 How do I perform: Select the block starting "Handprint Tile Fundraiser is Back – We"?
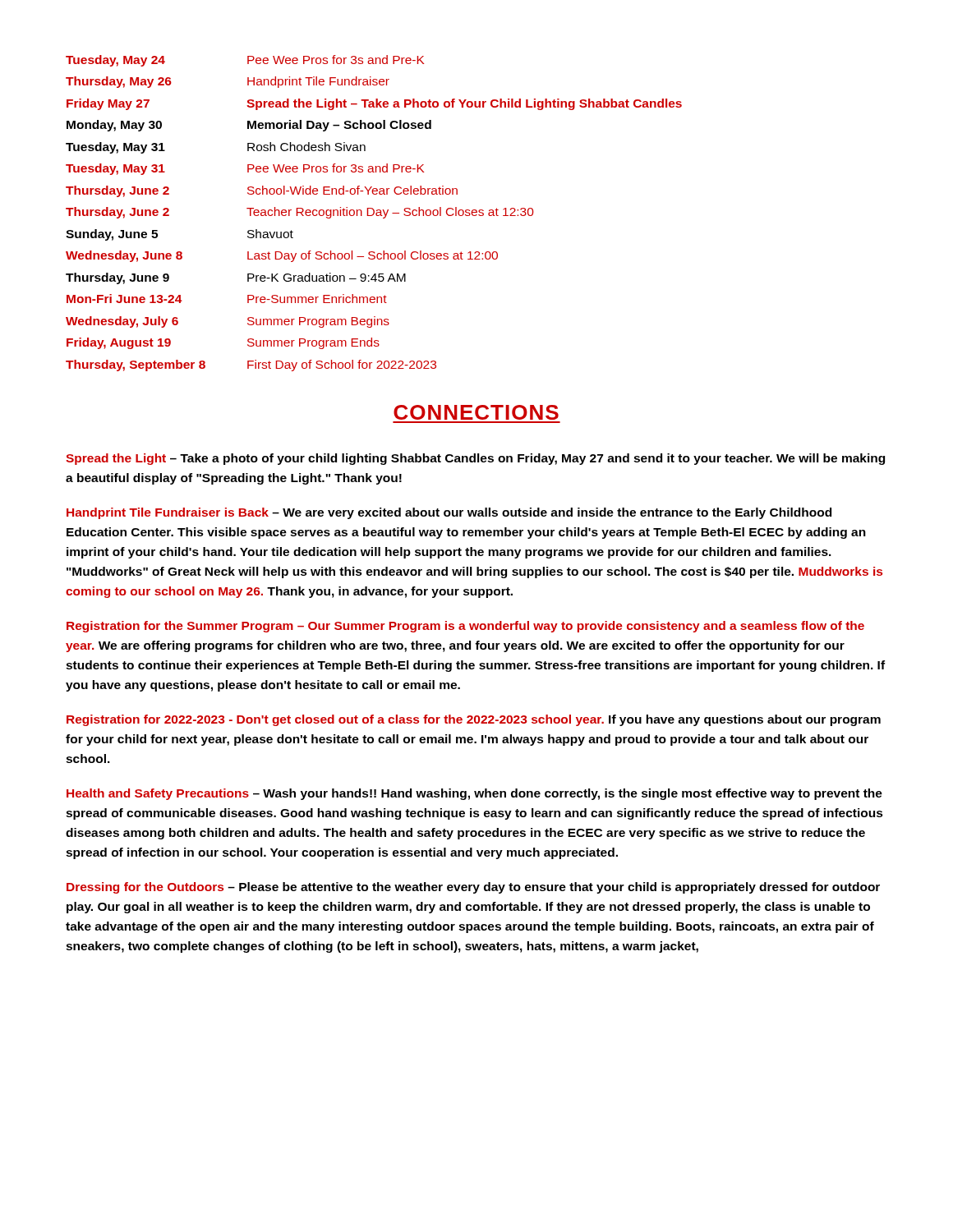pos(474,552)
